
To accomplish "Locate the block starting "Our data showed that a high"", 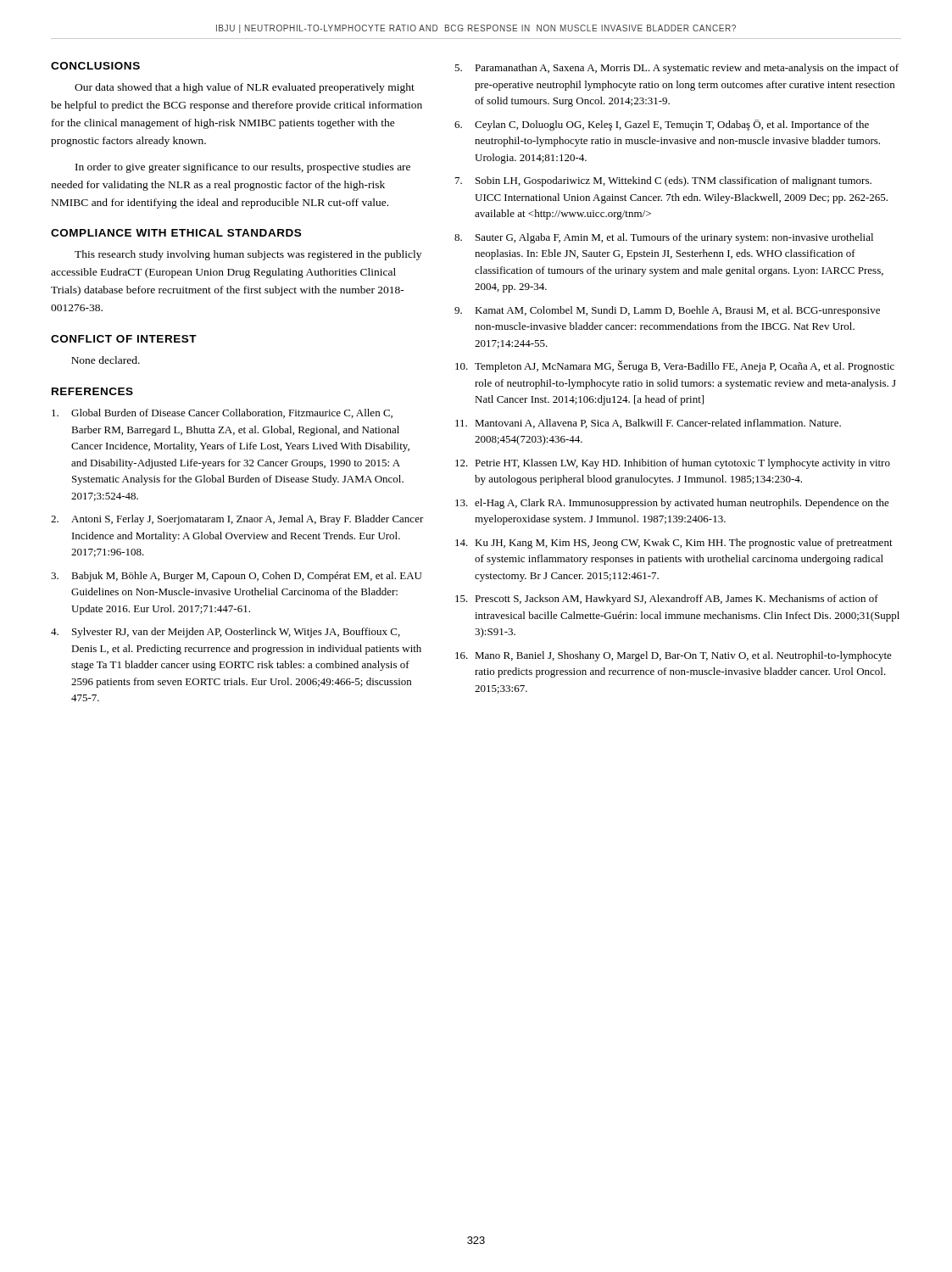I will [x=237, y=114].
